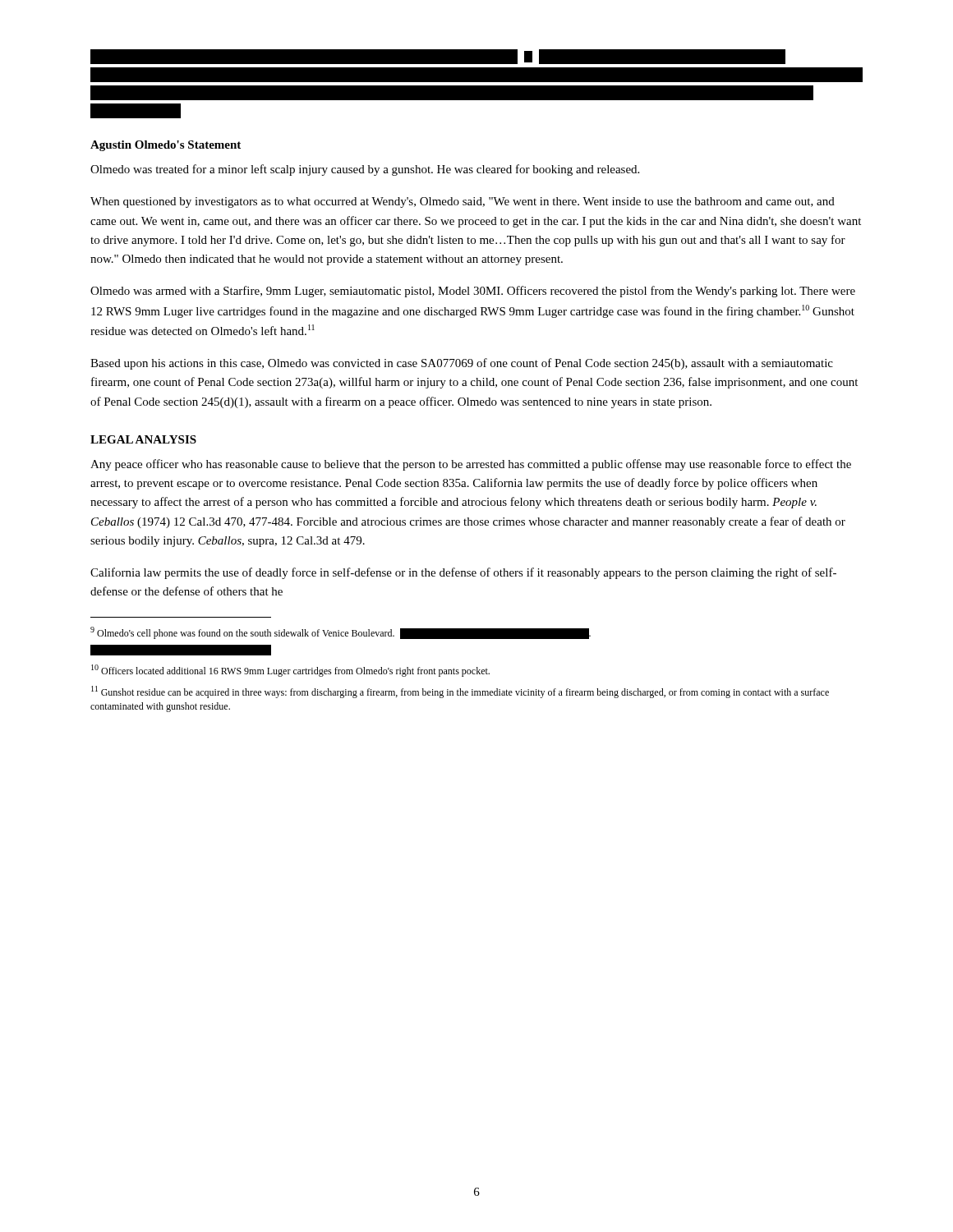The image size is (953, 1232).
Task: Where is the passage that starts "Based upon his actions in this"?
Action: coord(476,383)
